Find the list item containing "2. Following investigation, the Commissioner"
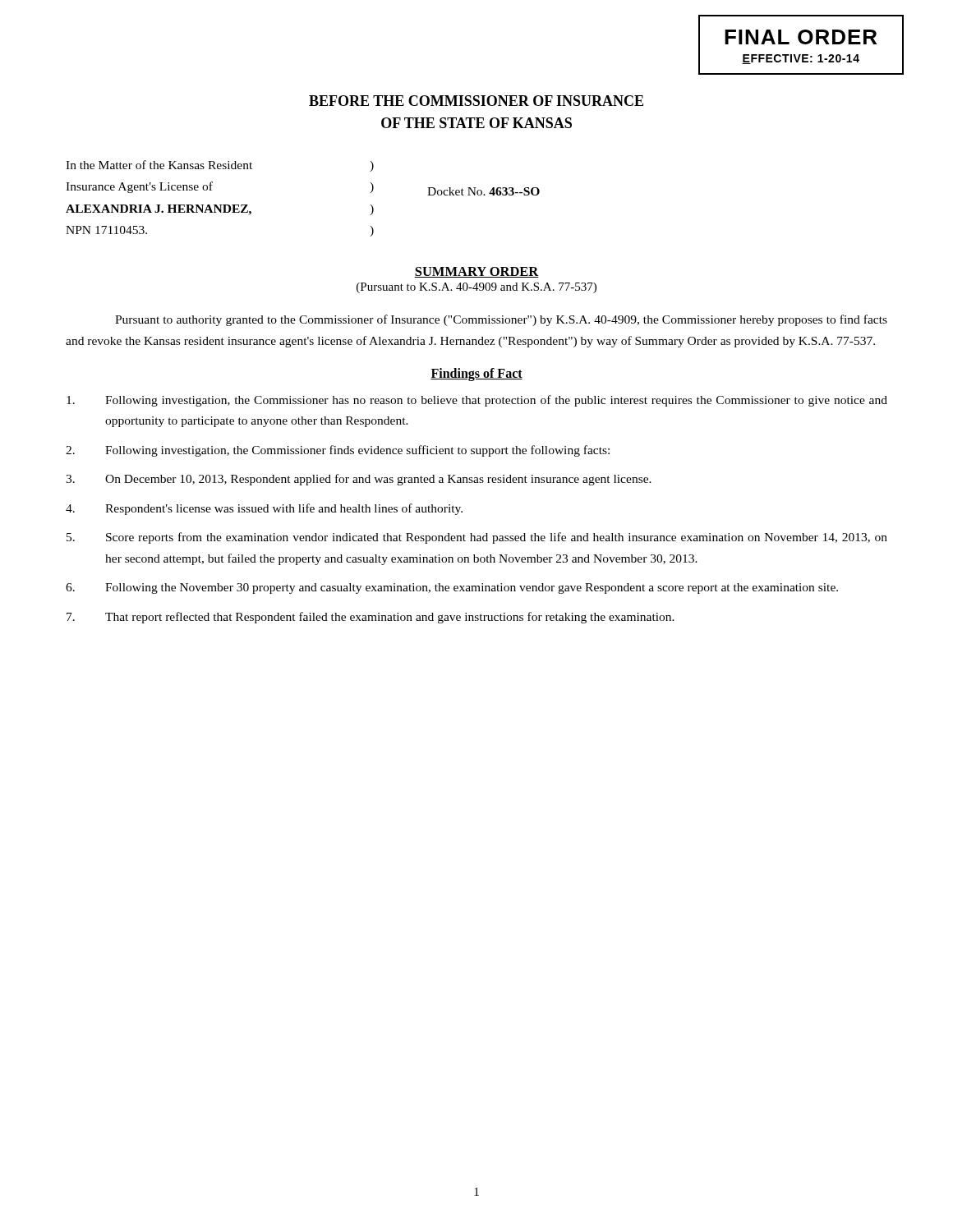The height and width of the screenshot is (1232, 953). coord(476,450)
